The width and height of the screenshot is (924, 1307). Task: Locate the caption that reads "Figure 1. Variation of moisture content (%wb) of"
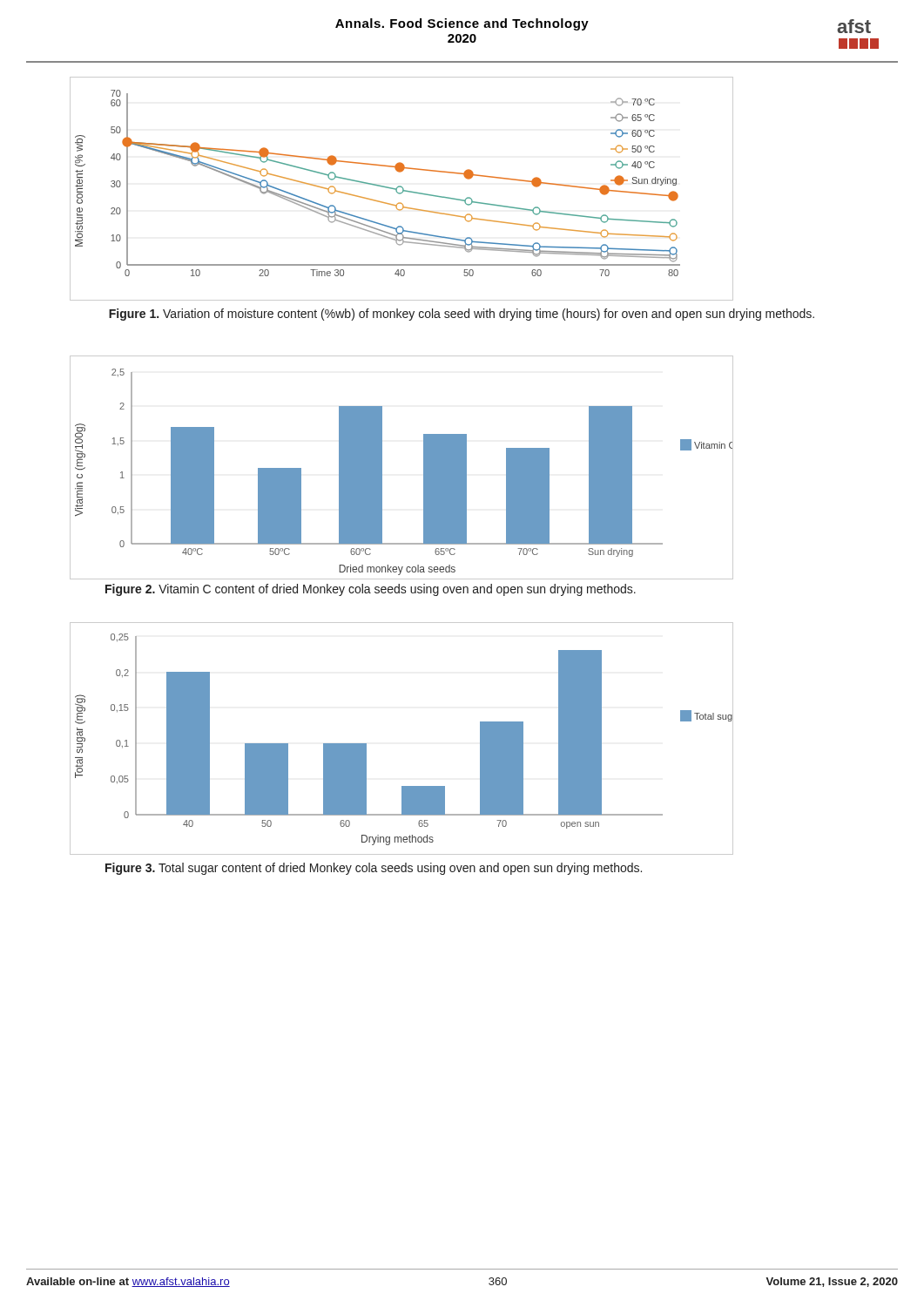[462, 314]
